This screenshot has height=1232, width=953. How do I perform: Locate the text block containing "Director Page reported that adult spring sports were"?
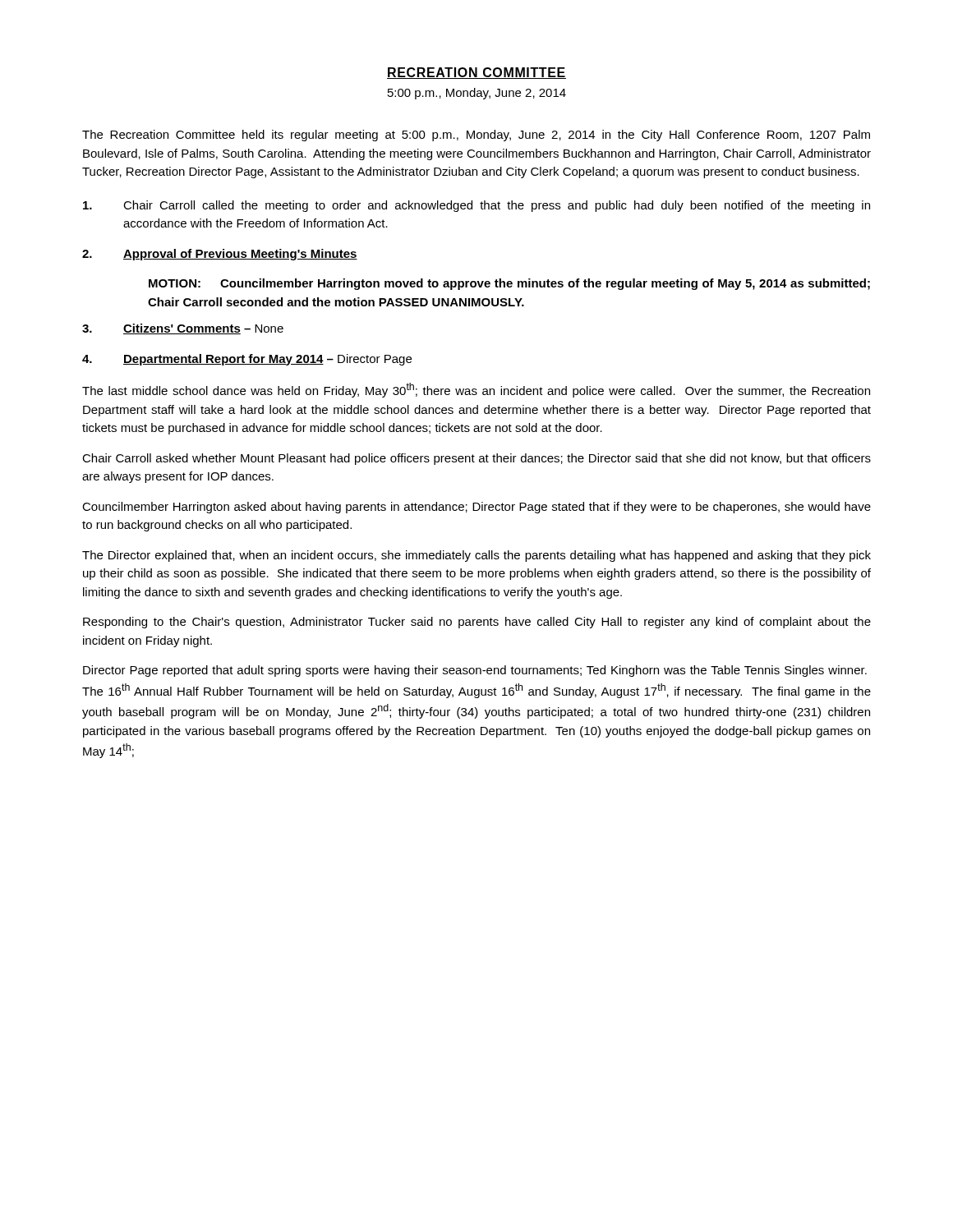click(476, 710)
